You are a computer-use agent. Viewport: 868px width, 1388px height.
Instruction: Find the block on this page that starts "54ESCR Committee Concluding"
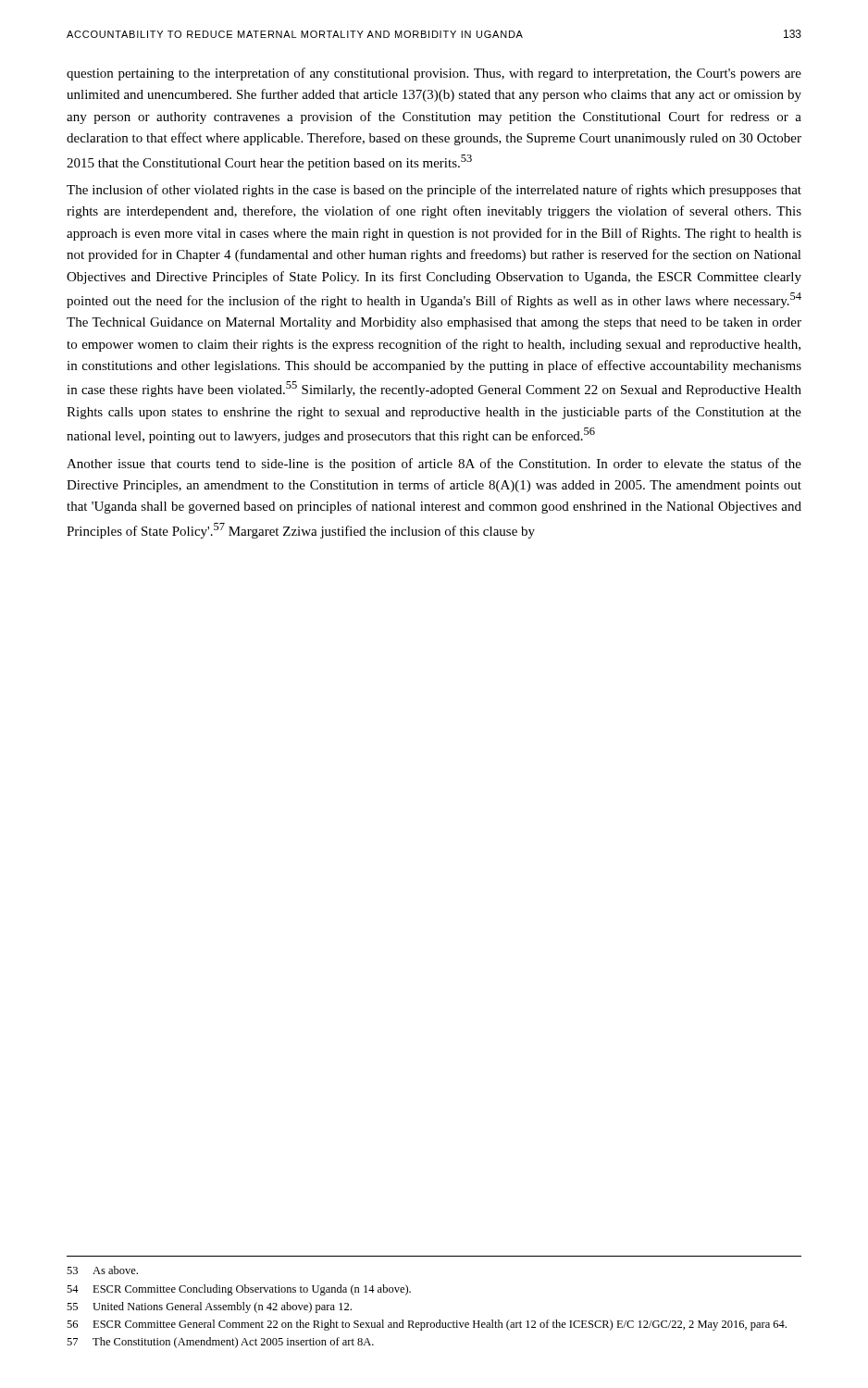click(x=239, y=1290)
